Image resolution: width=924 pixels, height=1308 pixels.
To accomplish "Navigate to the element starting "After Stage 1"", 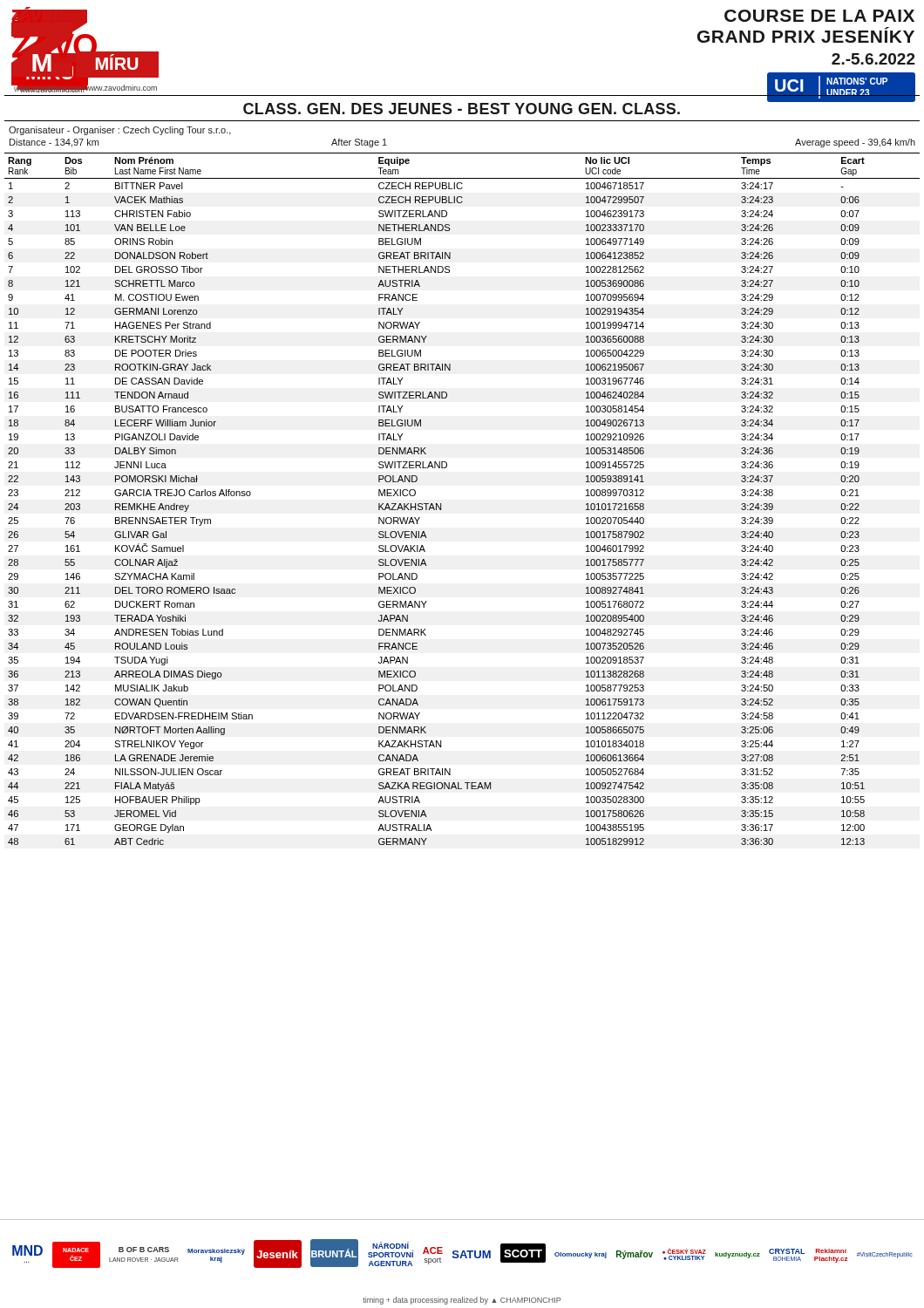I will click(x=359, y=142).
